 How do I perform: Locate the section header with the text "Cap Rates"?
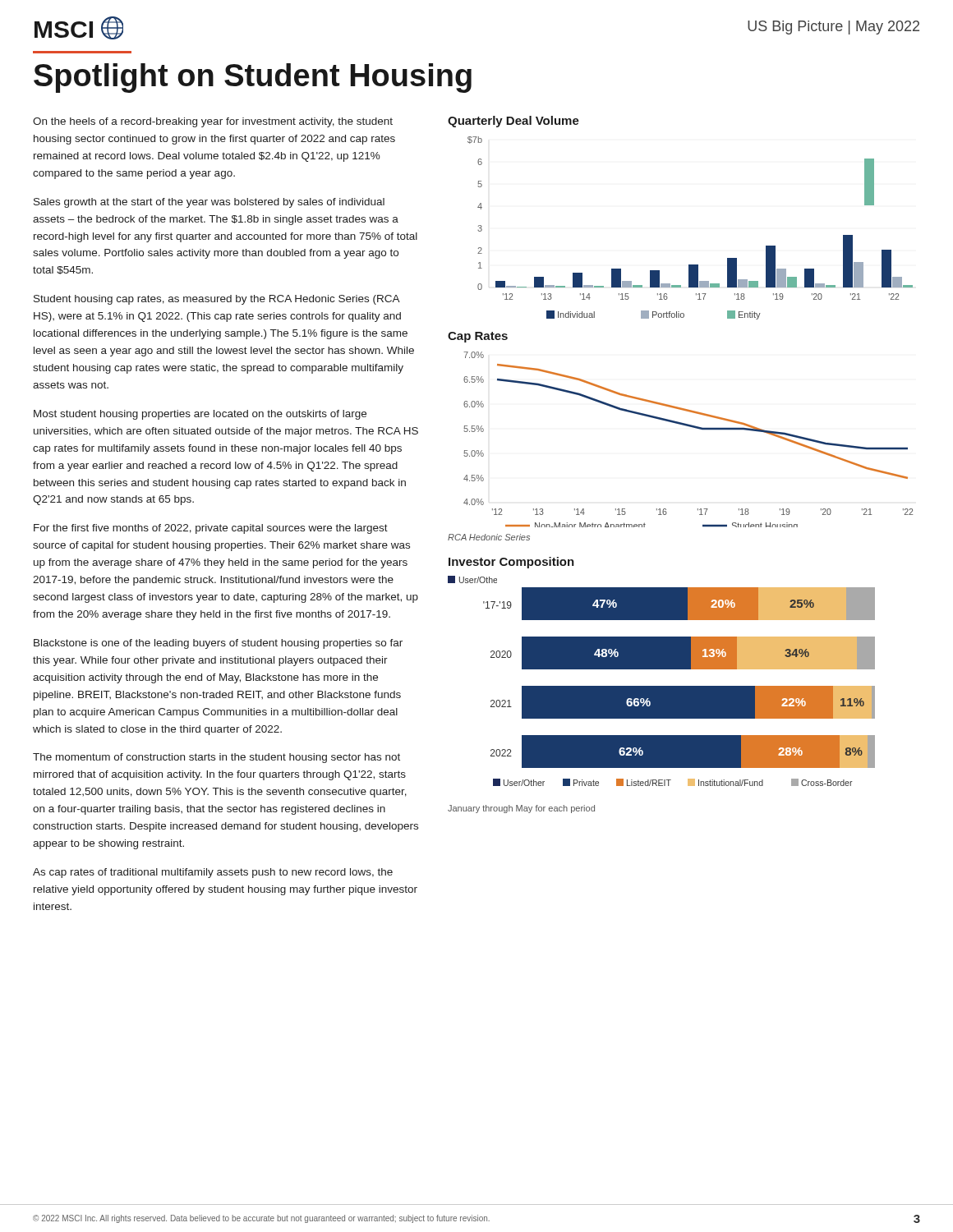tap(478, 336)
